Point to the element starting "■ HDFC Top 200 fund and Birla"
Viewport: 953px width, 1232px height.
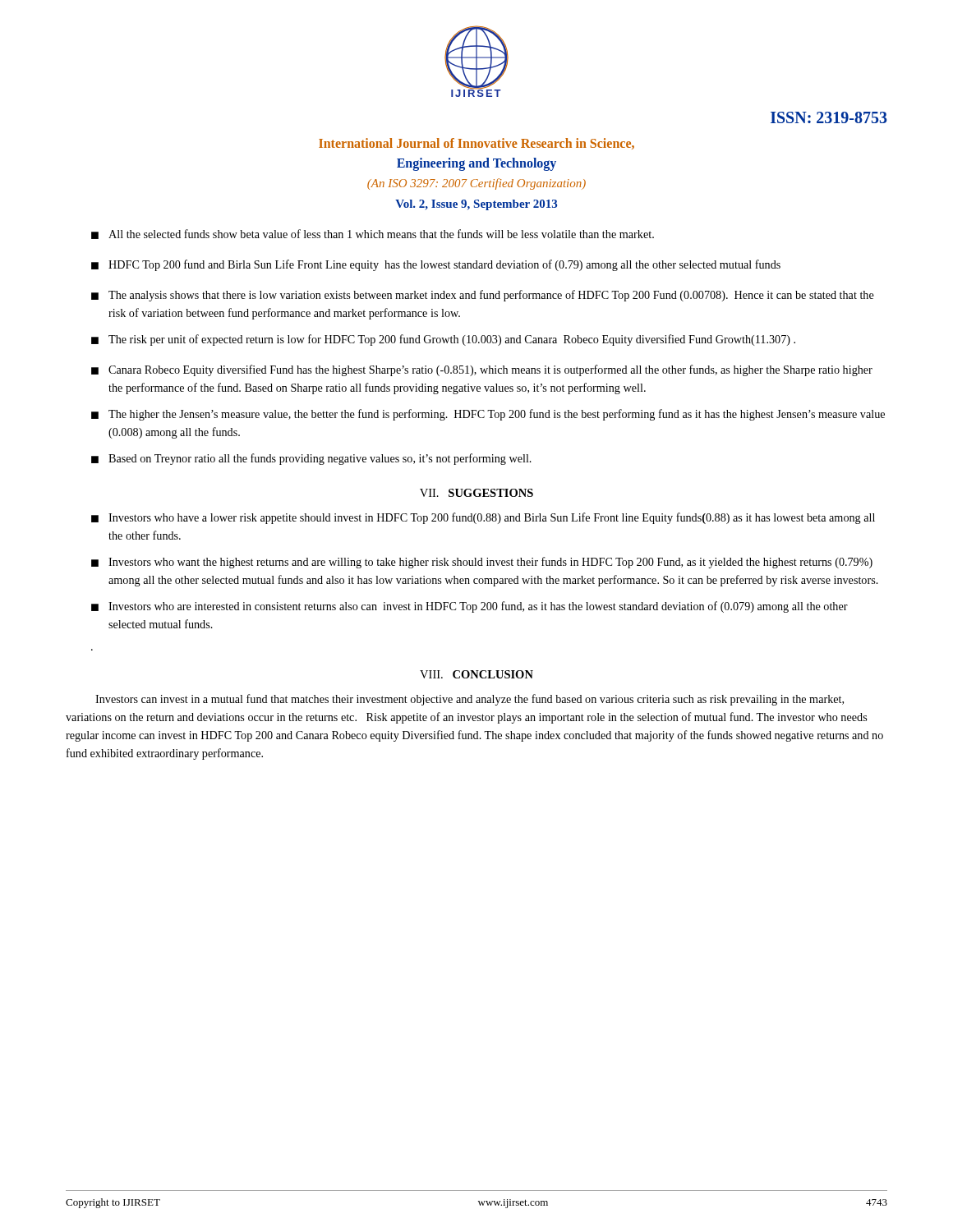[436, 266]
